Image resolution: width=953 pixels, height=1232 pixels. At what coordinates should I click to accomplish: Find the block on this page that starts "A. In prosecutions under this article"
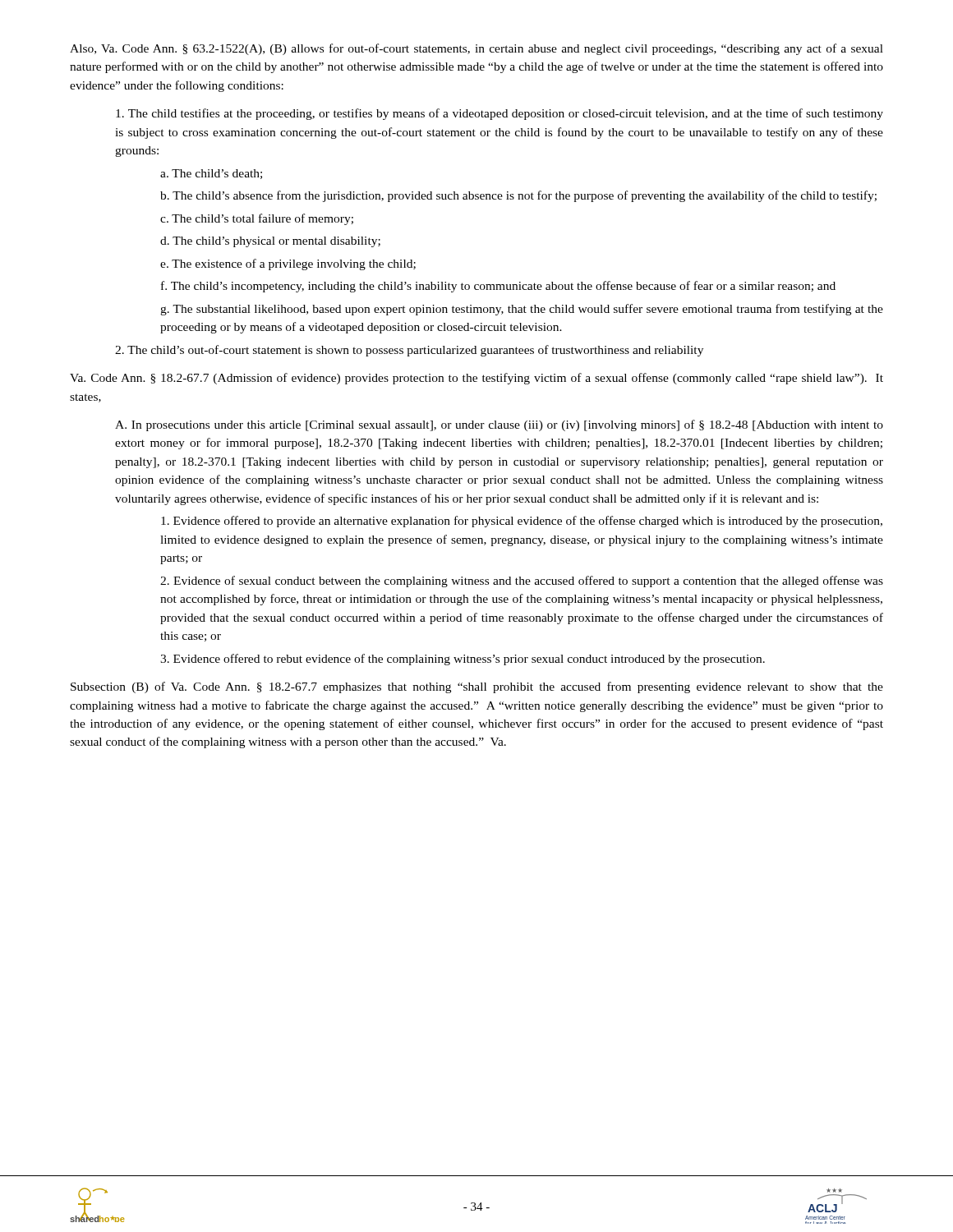[499, 461]
